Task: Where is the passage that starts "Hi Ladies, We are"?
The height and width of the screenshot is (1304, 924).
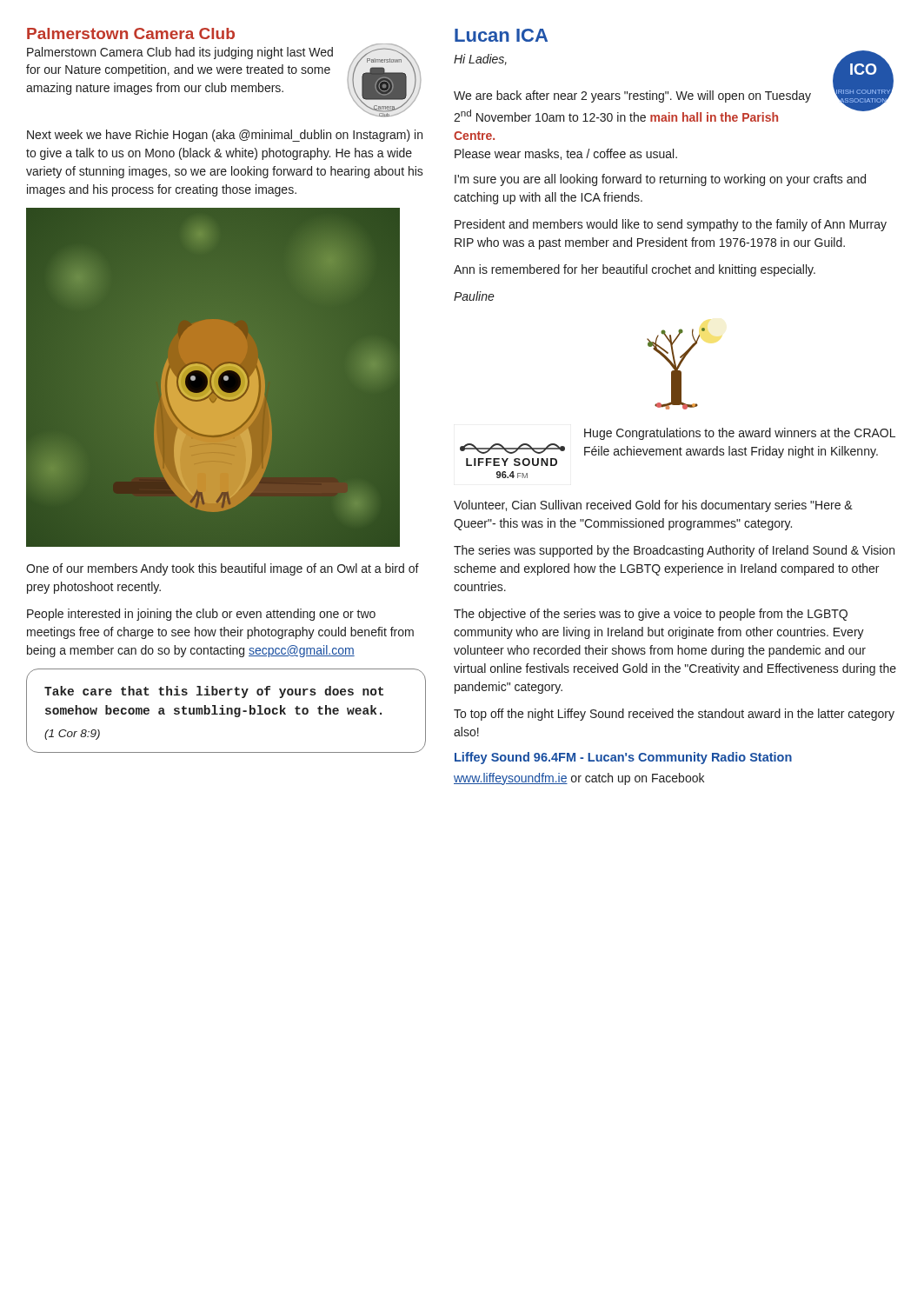Action: click(632, 106)
